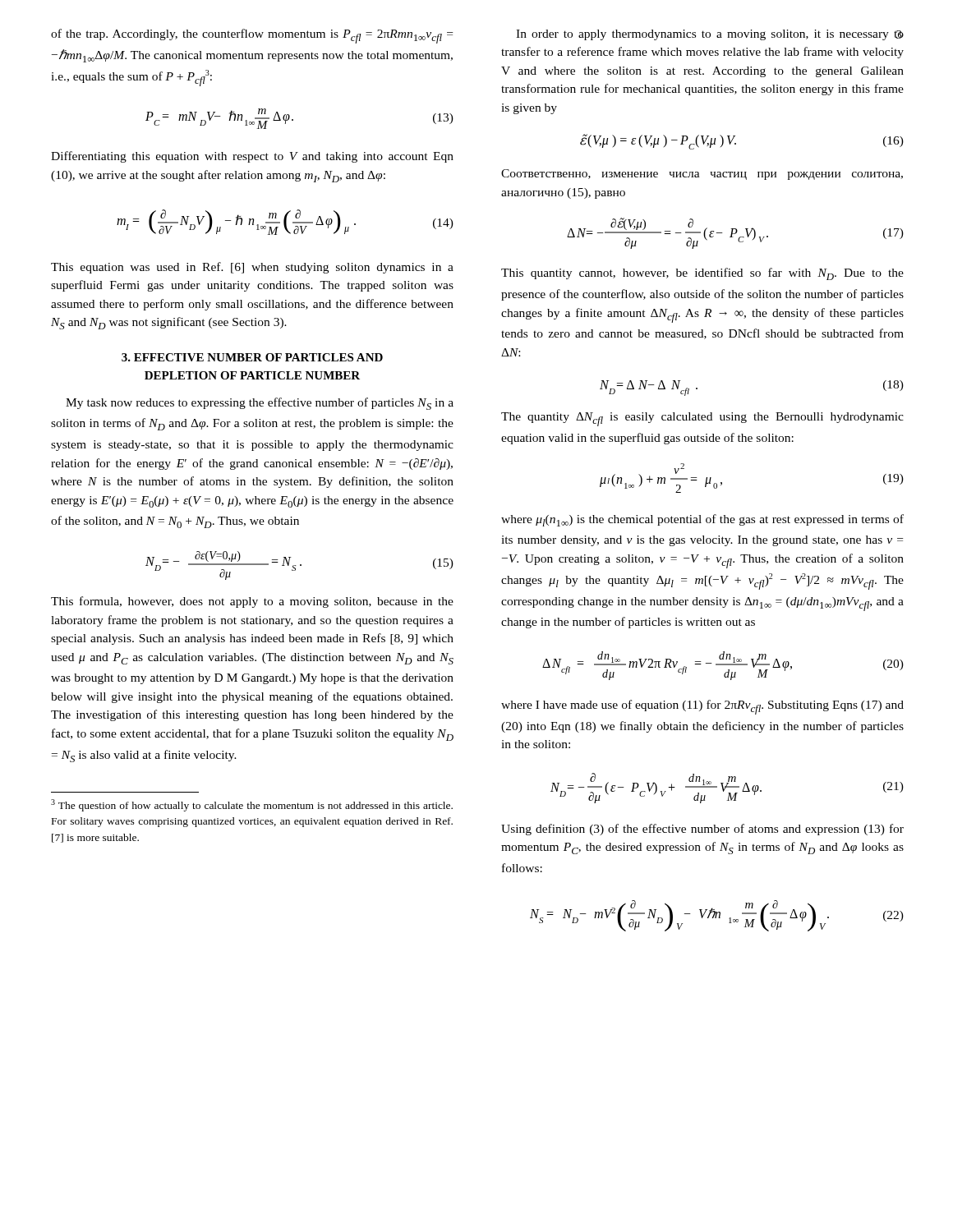Find the block on this page that starts "My task now reduces to expressing"
Image resolution: width=953 pixels, height=1232 pixels.
tap(252, 463)
